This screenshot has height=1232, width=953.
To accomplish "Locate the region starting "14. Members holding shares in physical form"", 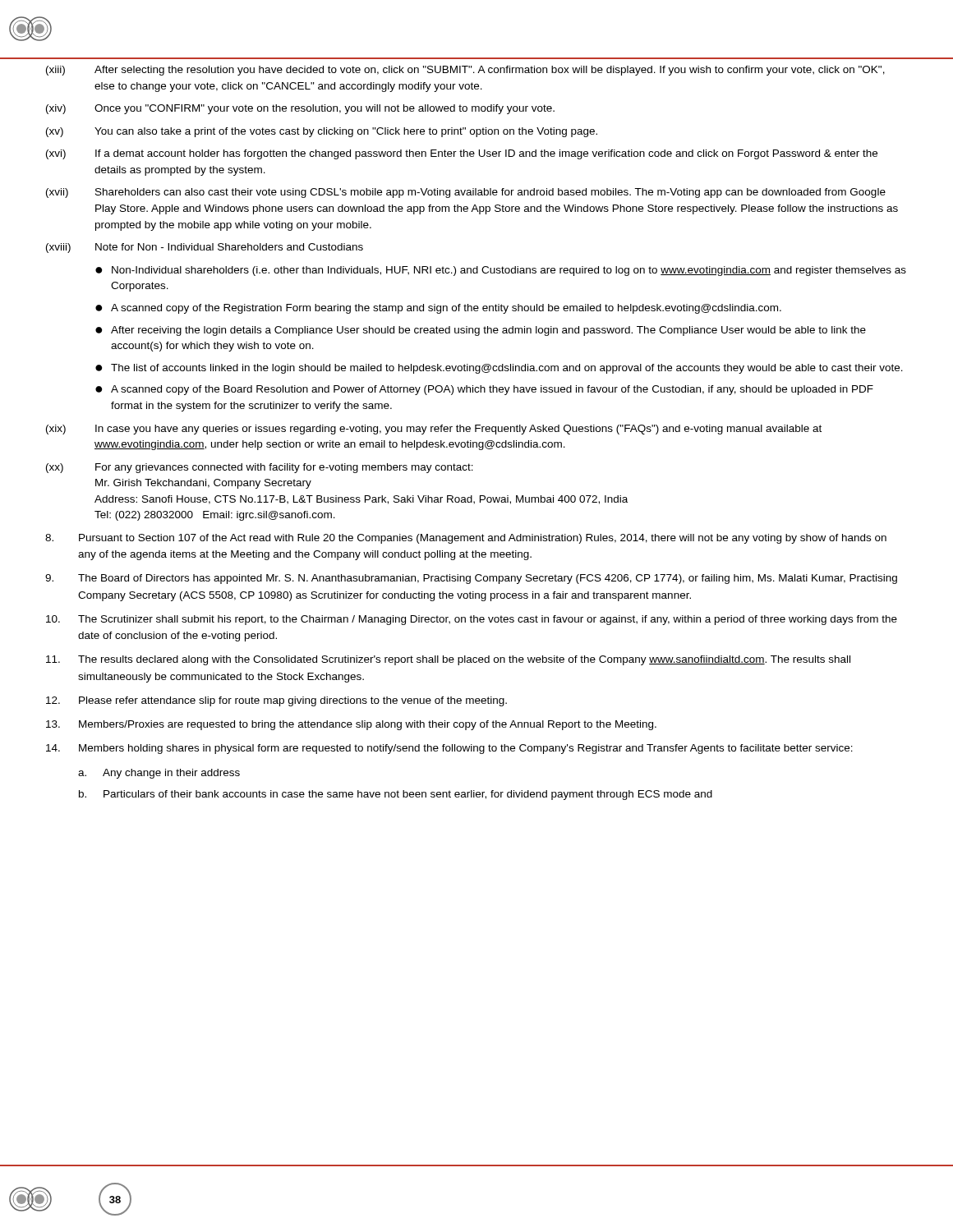I will (476, 749).
